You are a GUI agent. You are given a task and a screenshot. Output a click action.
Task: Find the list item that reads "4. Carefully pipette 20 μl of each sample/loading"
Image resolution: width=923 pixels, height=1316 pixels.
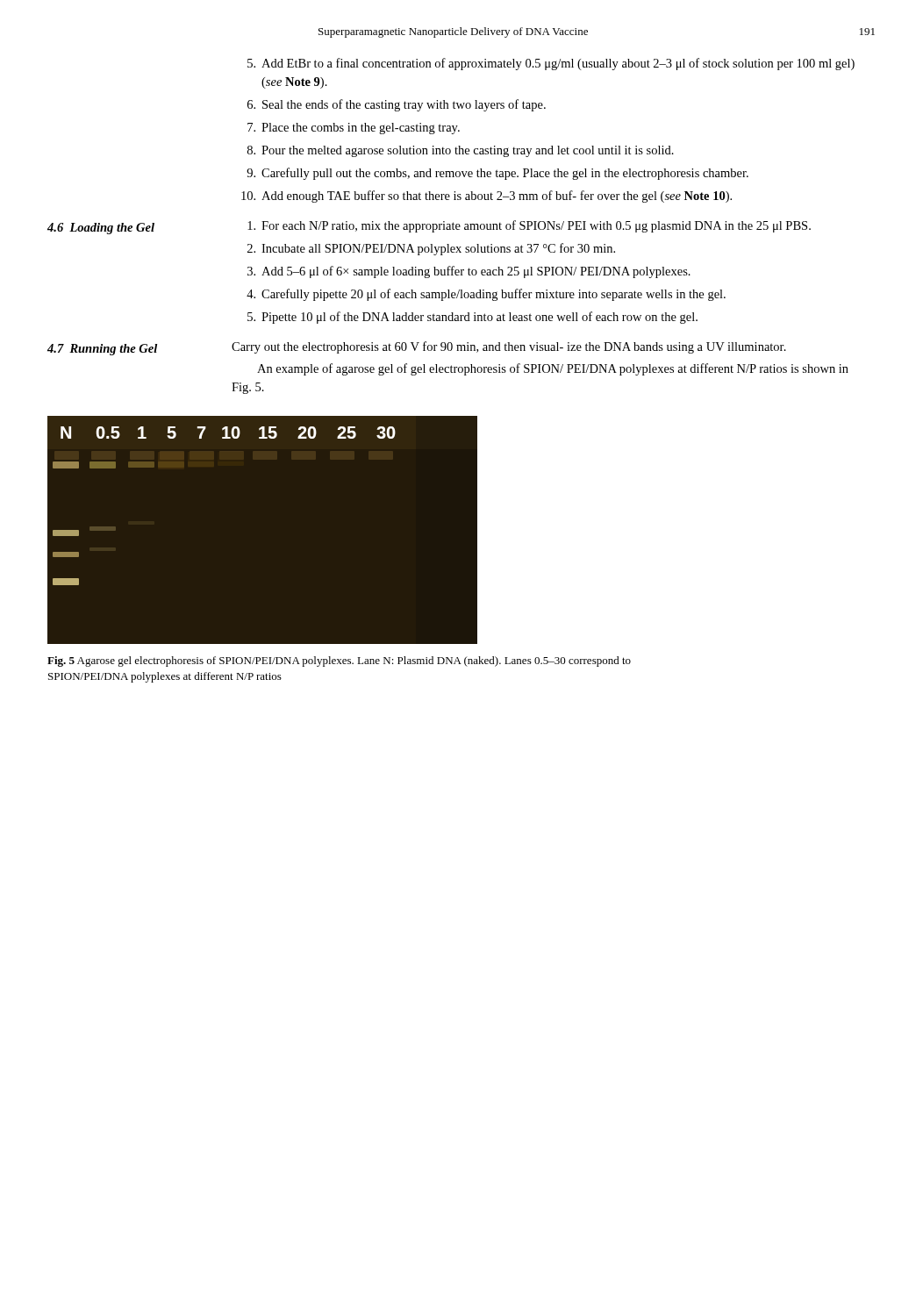(554, 295)
